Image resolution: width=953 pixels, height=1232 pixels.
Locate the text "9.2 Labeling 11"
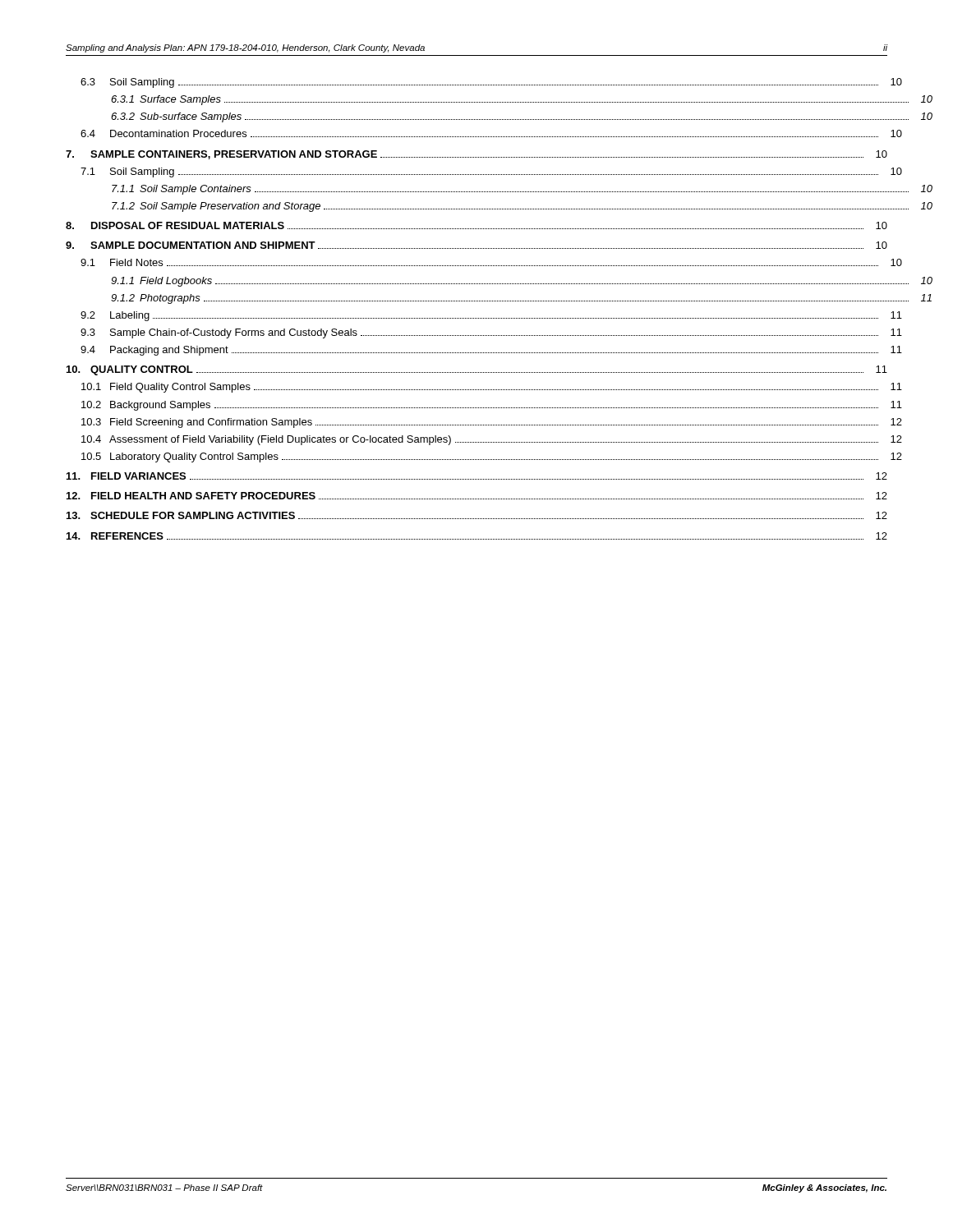pos(491,315)
